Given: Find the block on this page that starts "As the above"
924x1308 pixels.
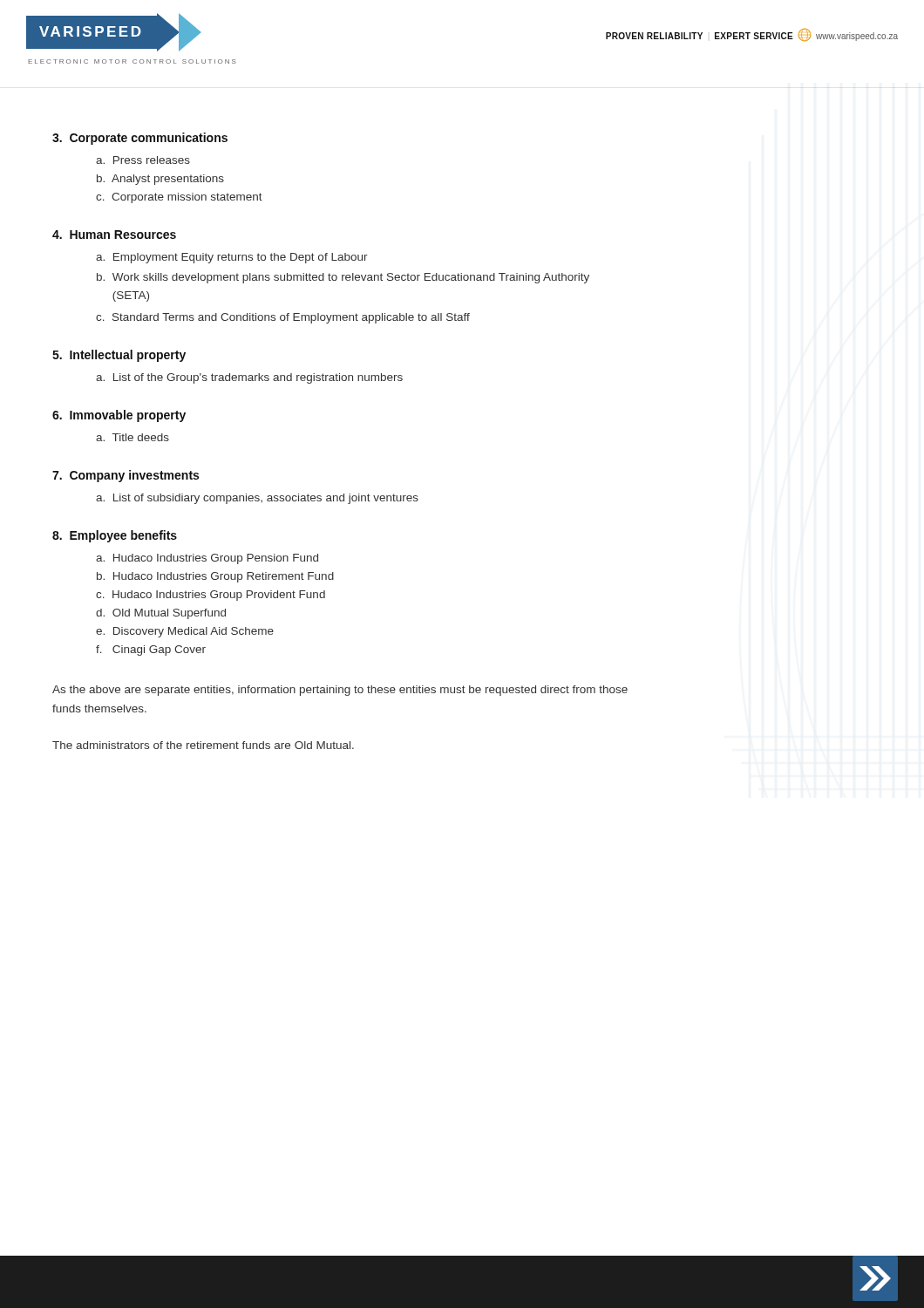Looking at the screenshot, I should pyautogui.click(x=340, y=699).
